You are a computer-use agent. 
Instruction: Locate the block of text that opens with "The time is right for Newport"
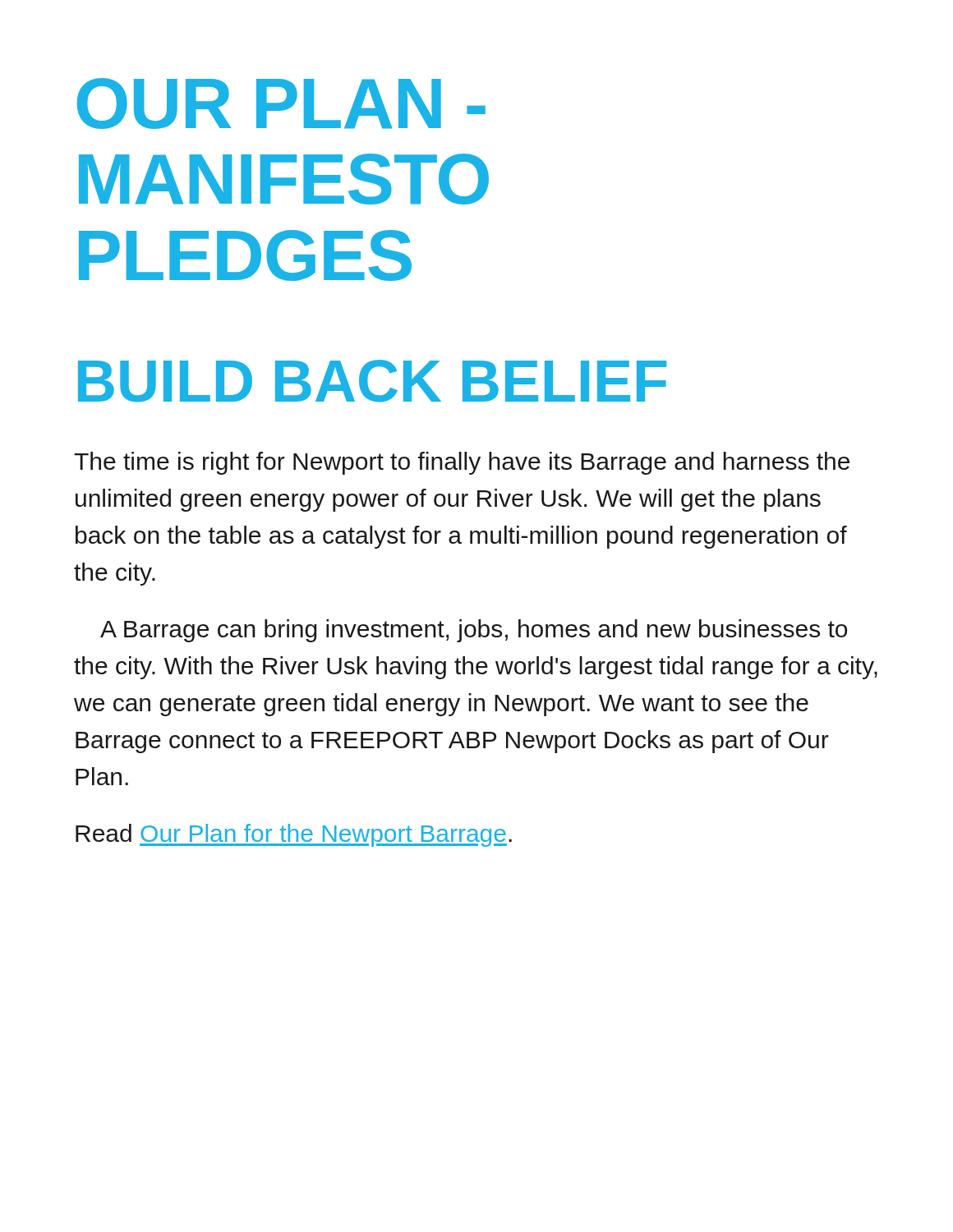click(476, 516)
